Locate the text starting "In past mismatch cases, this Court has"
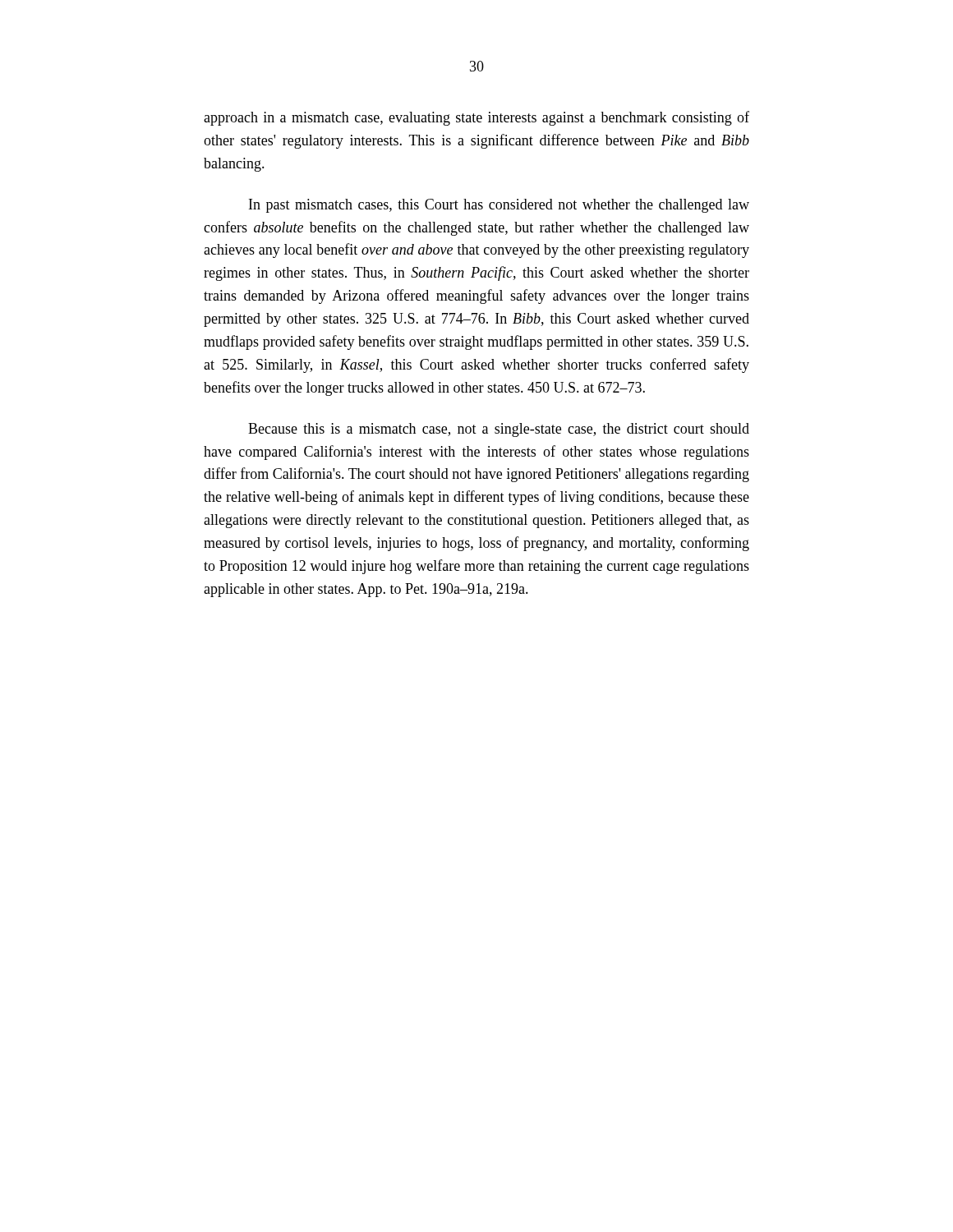The image size is (953, 1232). click(476, 297)
